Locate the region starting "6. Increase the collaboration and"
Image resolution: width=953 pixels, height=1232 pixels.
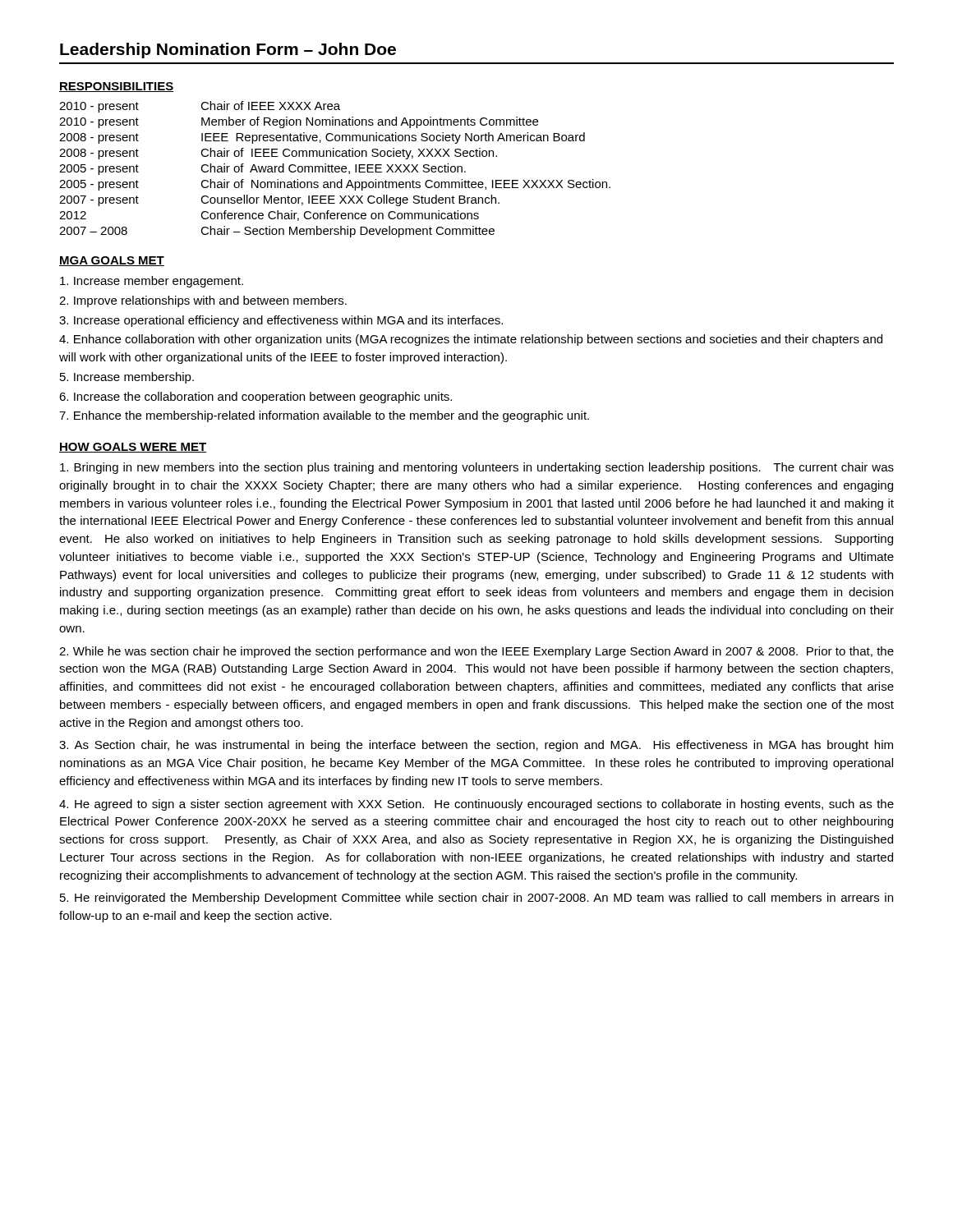256,396
